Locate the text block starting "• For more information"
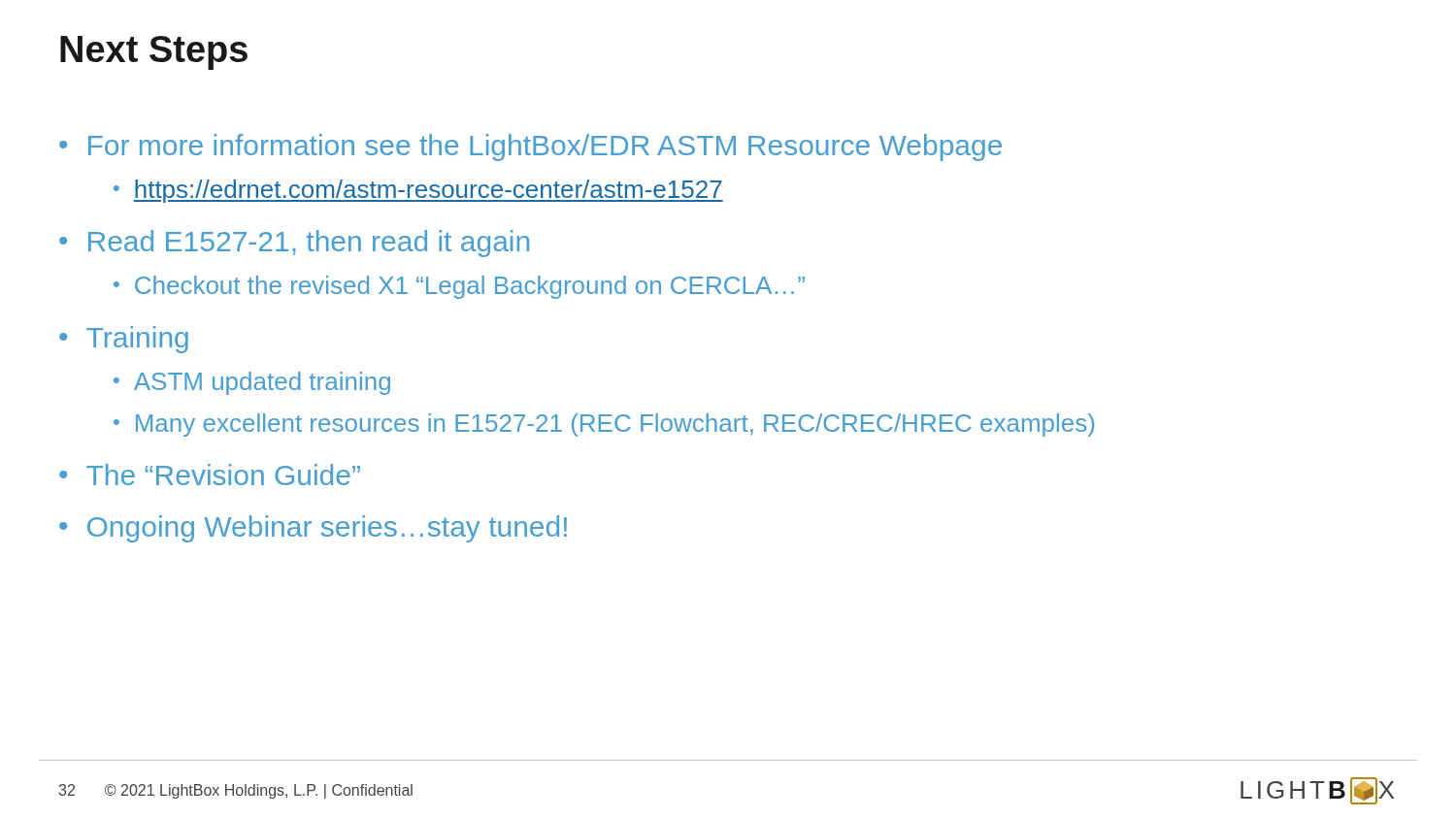 (531, 145)
